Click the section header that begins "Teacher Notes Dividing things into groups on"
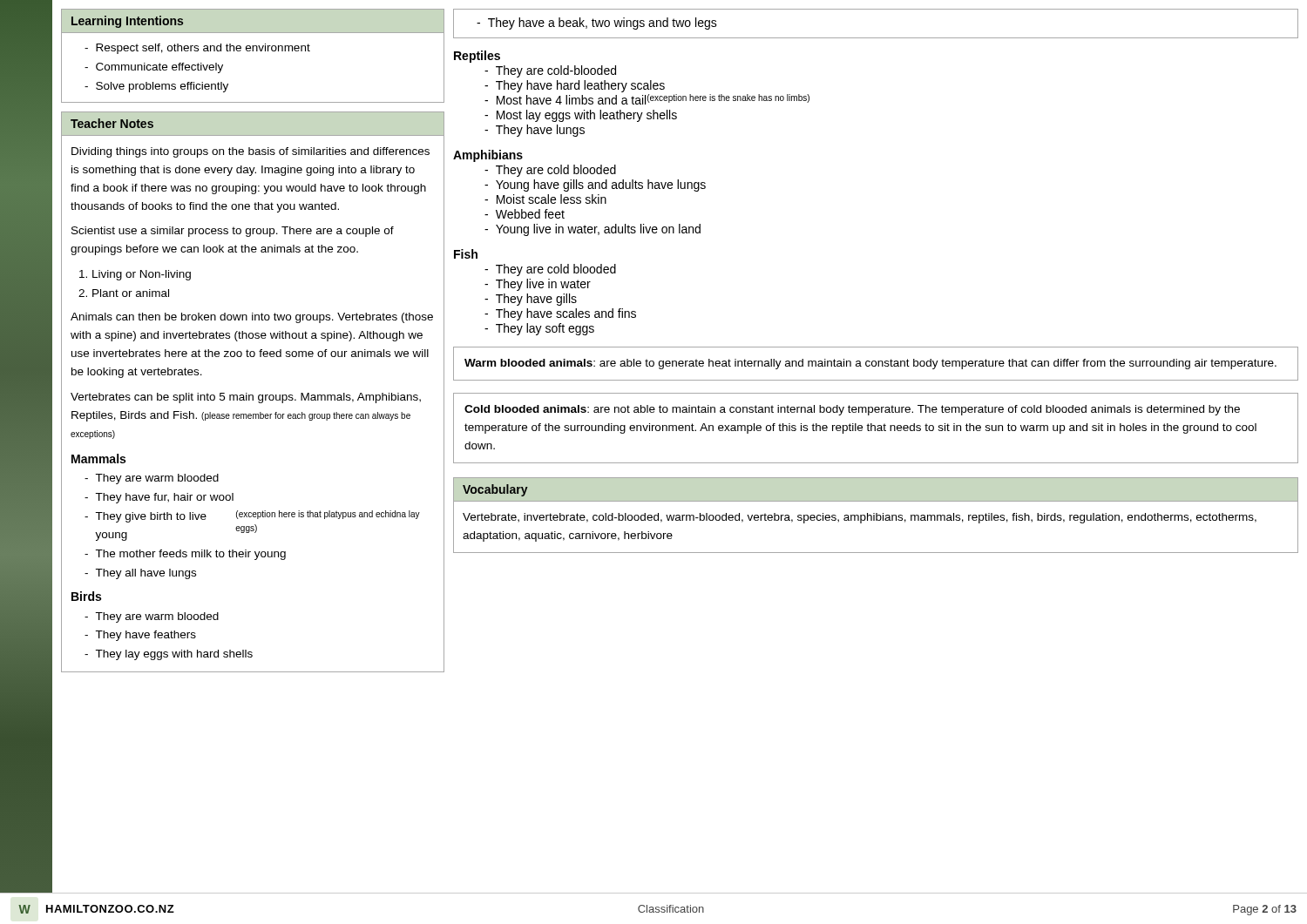This screenshot has width=1307, height=924. coord(253,392)
